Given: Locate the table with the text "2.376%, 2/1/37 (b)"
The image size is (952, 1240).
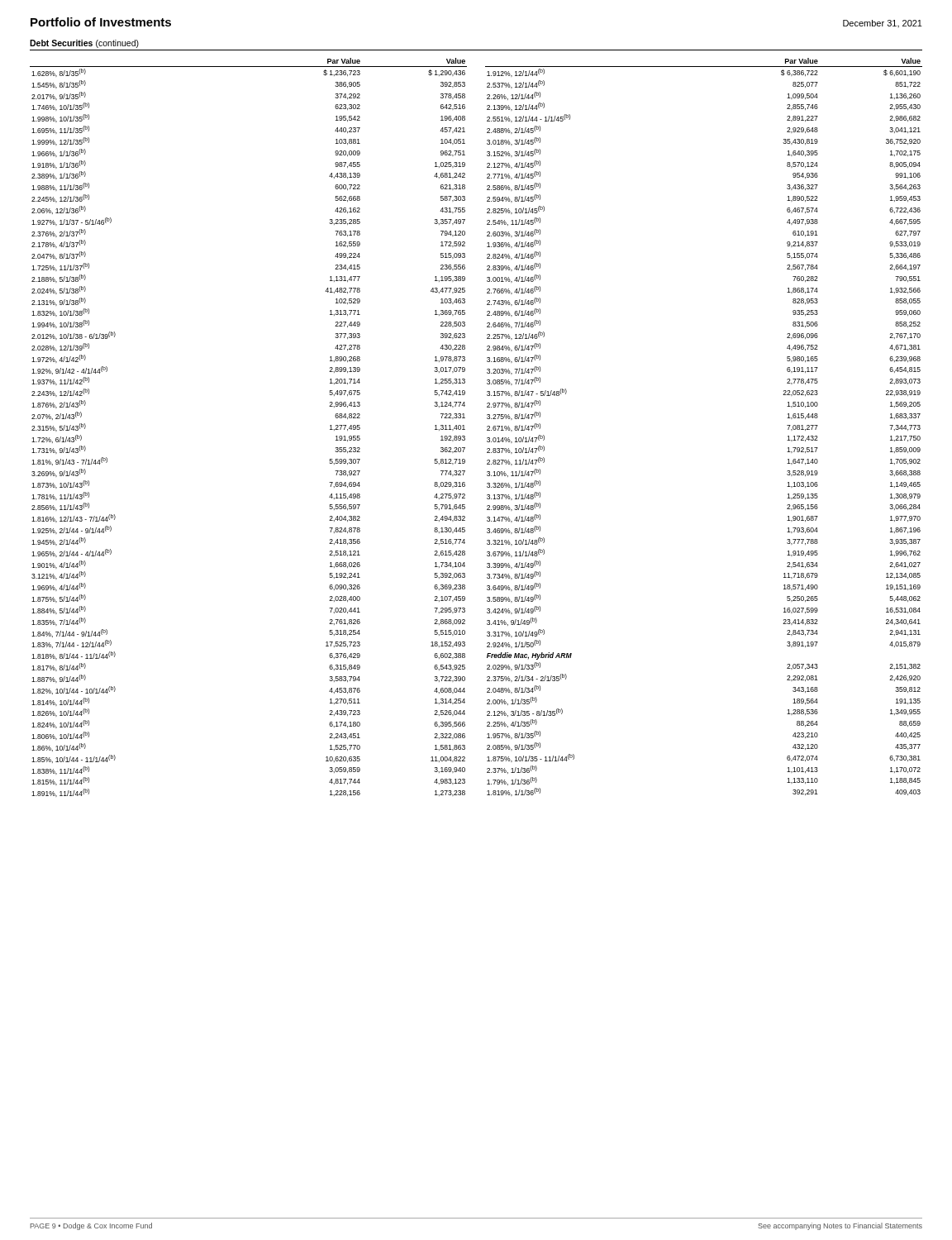Looking at the screenshot, I should 476,428.
